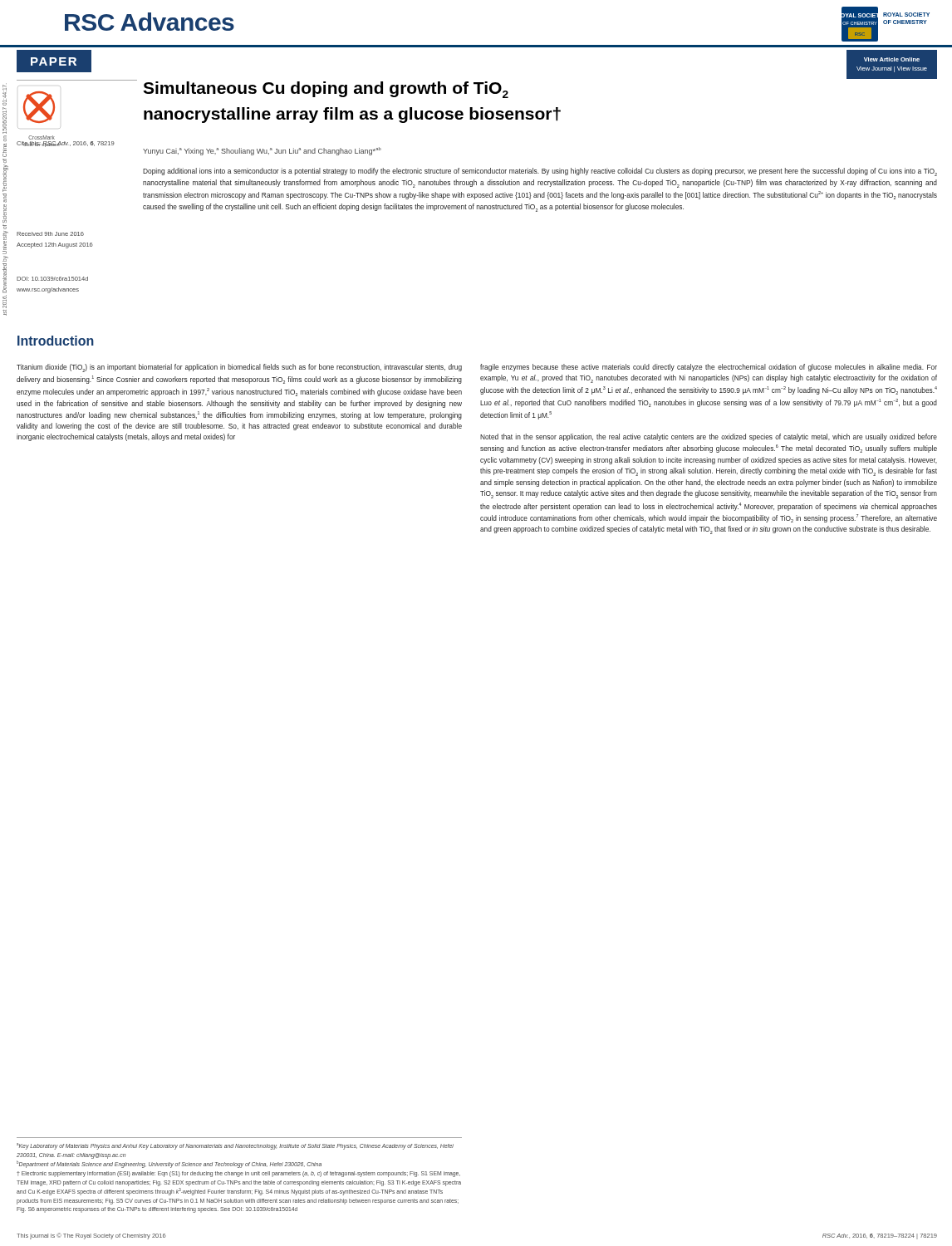The height and width of the screenshot is (1246, 952).
Task: Where is the passage that starts "Doping additional ions into a semiconductor is"?
Action: [540, 190]
